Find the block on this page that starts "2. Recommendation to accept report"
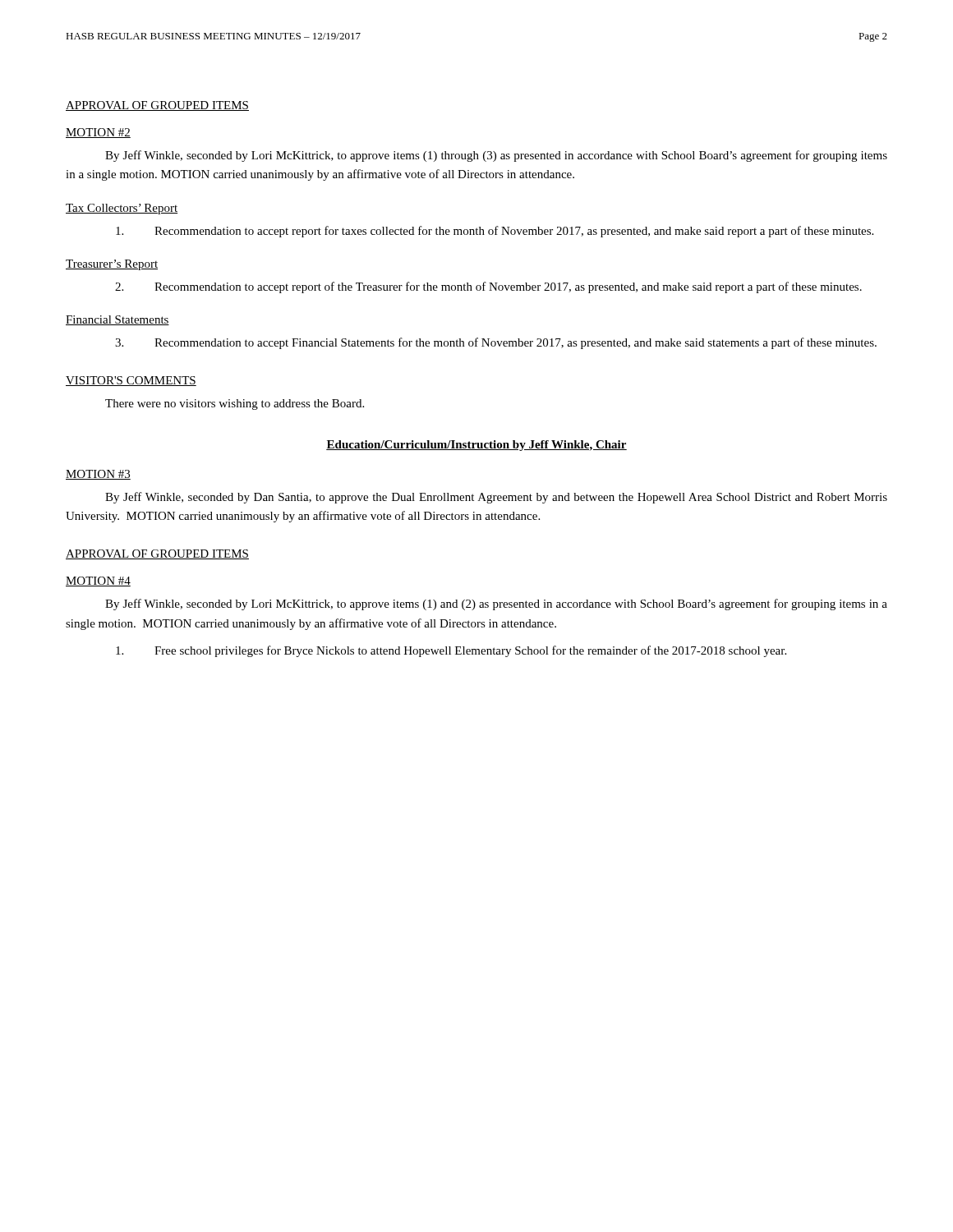953x1232 pixels. pyautogui.click(x=501, y=287)
